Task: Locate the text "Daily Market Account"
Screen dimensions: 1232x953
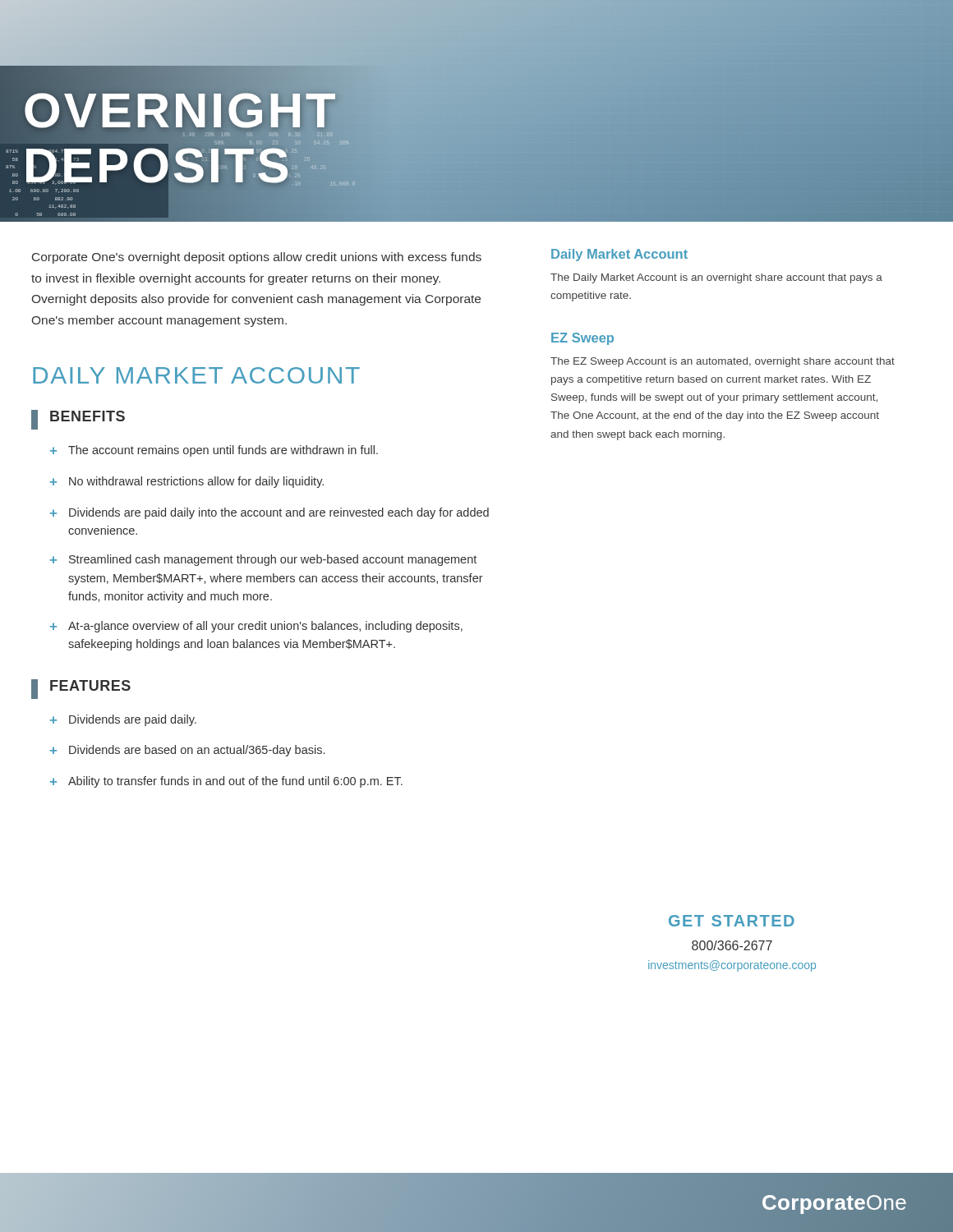Action: (x=619, y=254)
